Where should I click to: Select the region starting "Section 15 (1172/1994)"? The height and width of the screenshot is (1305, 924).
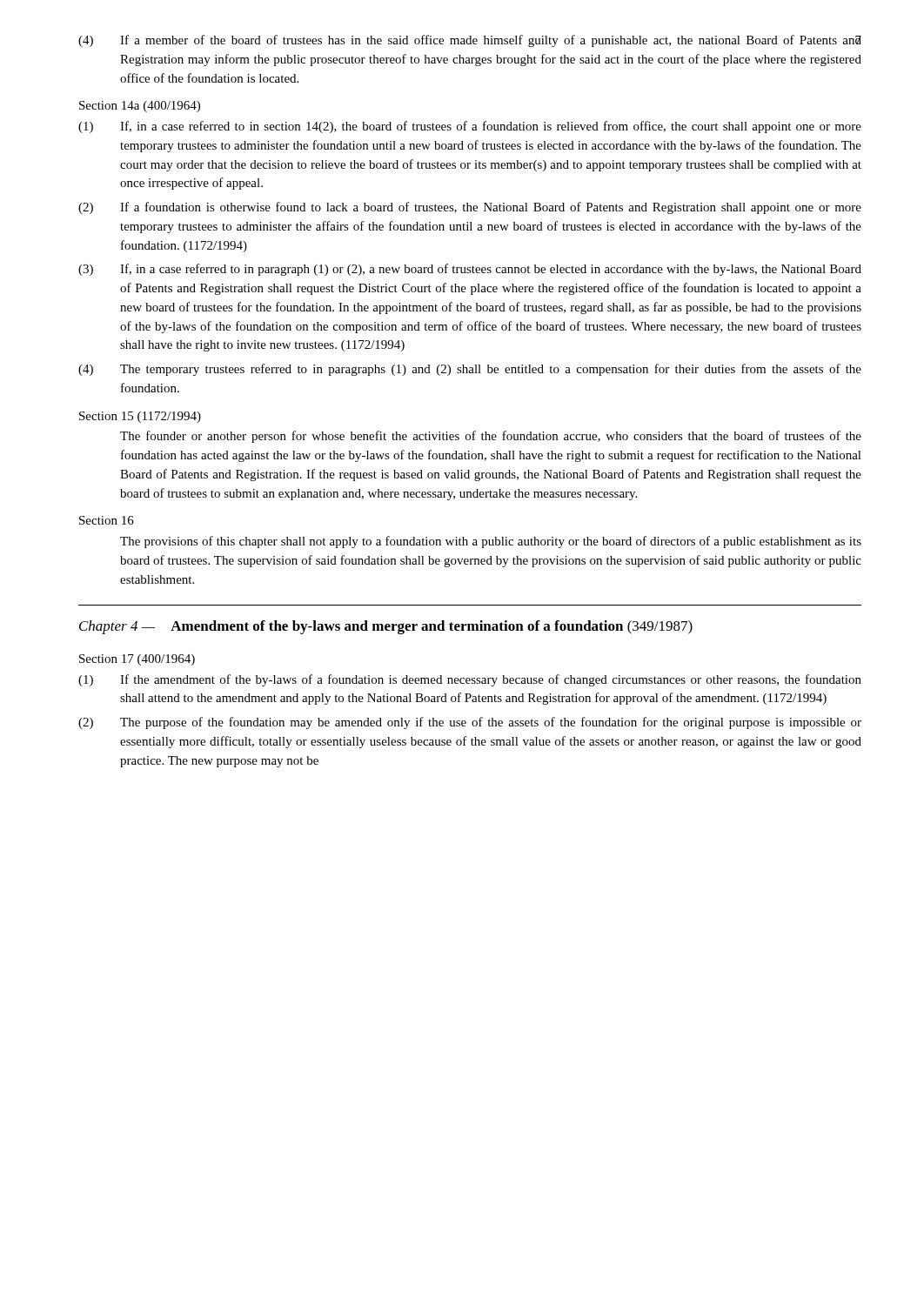click(x=140, y=415)
